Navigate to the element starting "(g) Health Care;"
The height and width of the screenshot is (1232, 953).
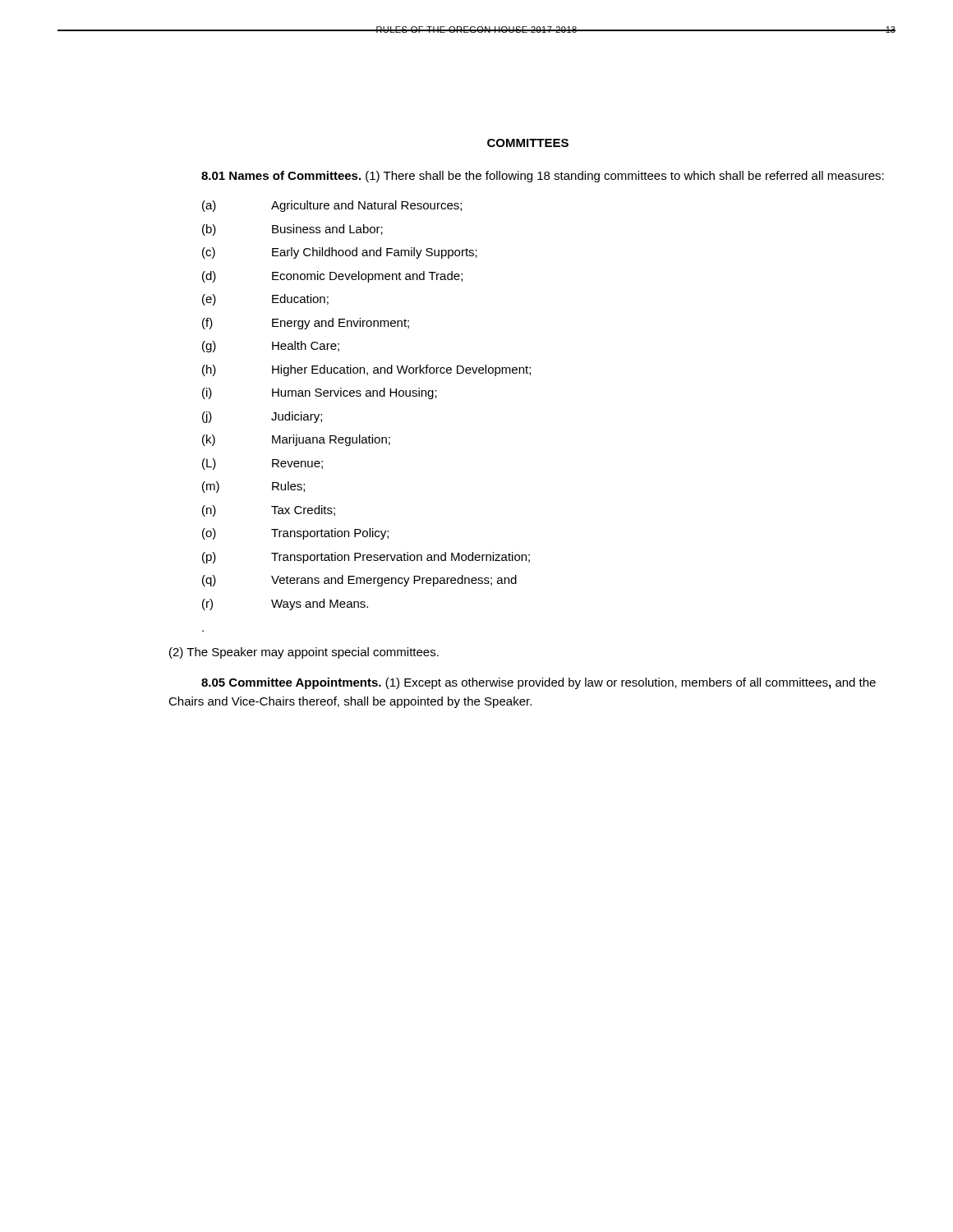pos(271,347)
